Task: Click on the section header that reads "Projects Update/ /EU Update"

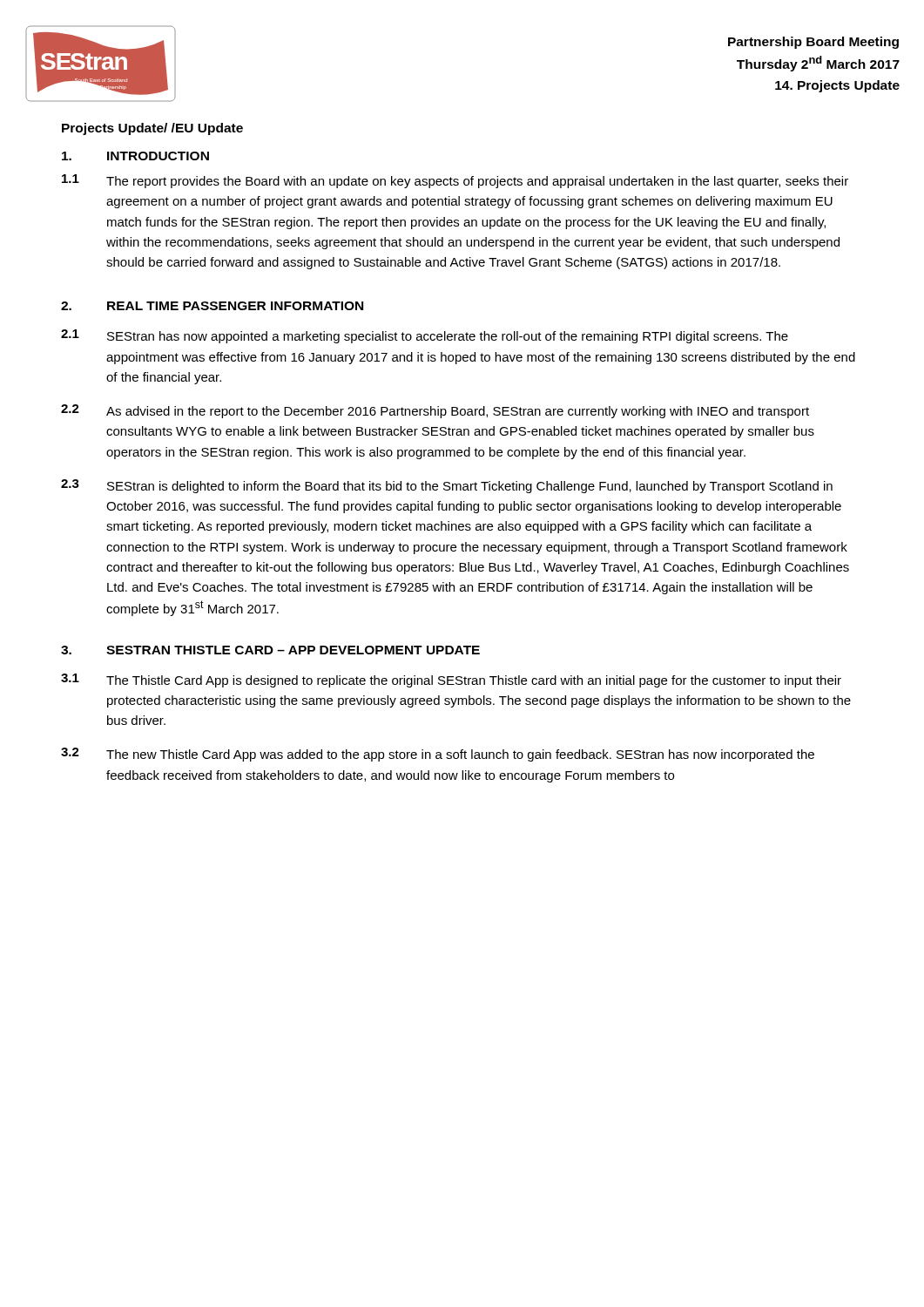Action: tap(152, 128)
